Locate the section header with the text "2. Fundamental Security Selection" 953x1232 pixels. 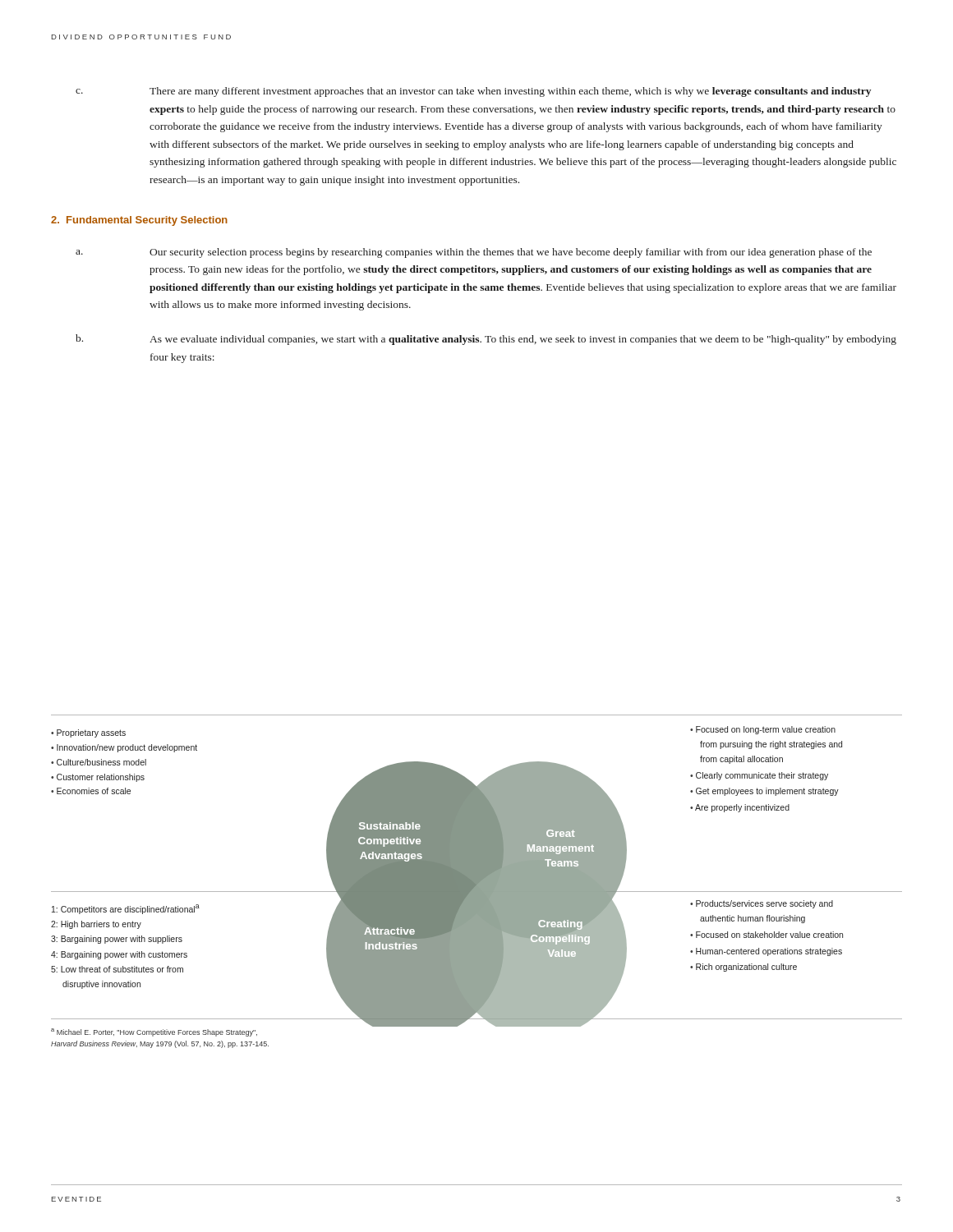(x=139, y=219)
